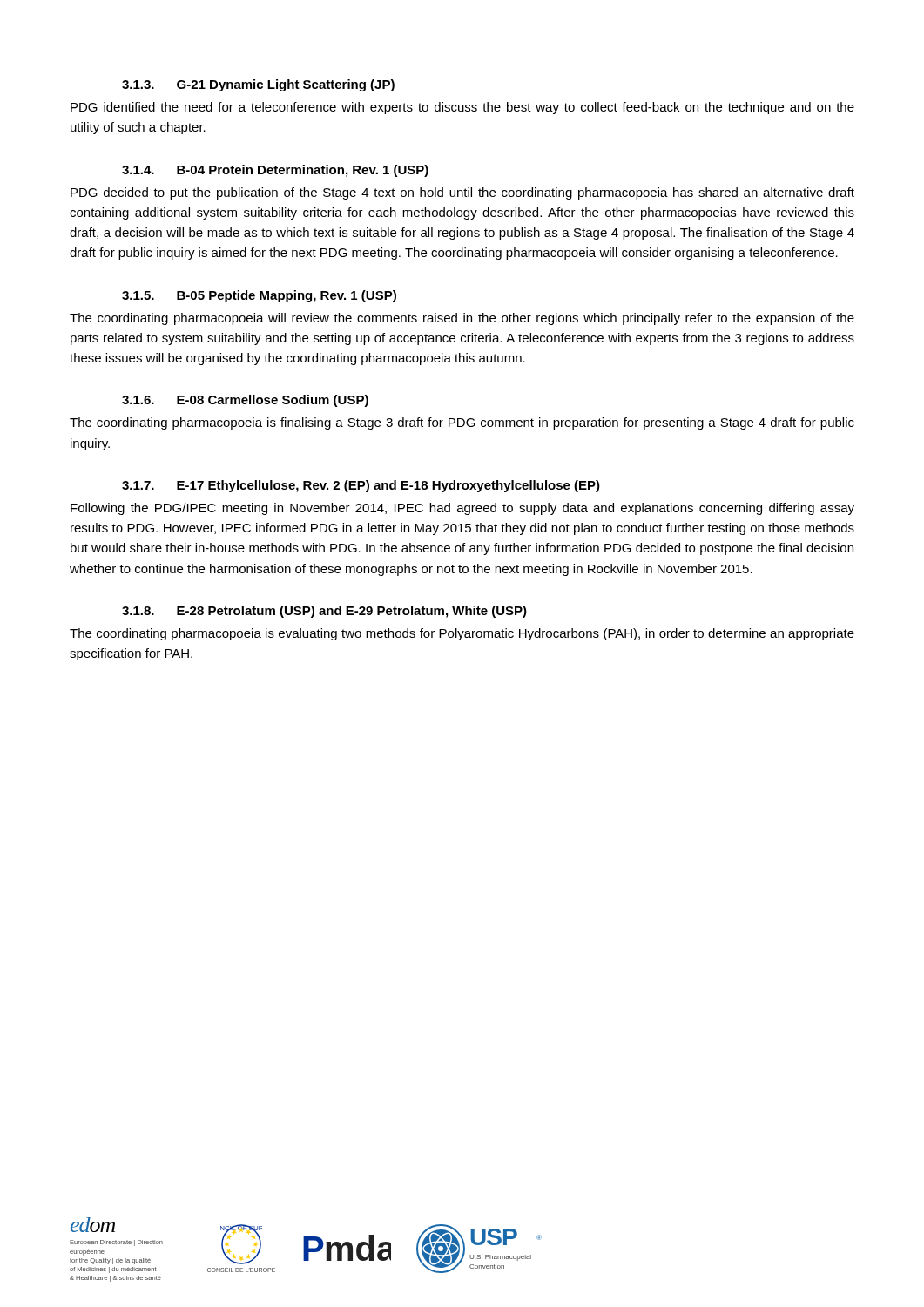Locate the text block that says "Following the PDG/IPEC meeting"
The width and height of the screenshot is (924, 1307).
point(462,538)
